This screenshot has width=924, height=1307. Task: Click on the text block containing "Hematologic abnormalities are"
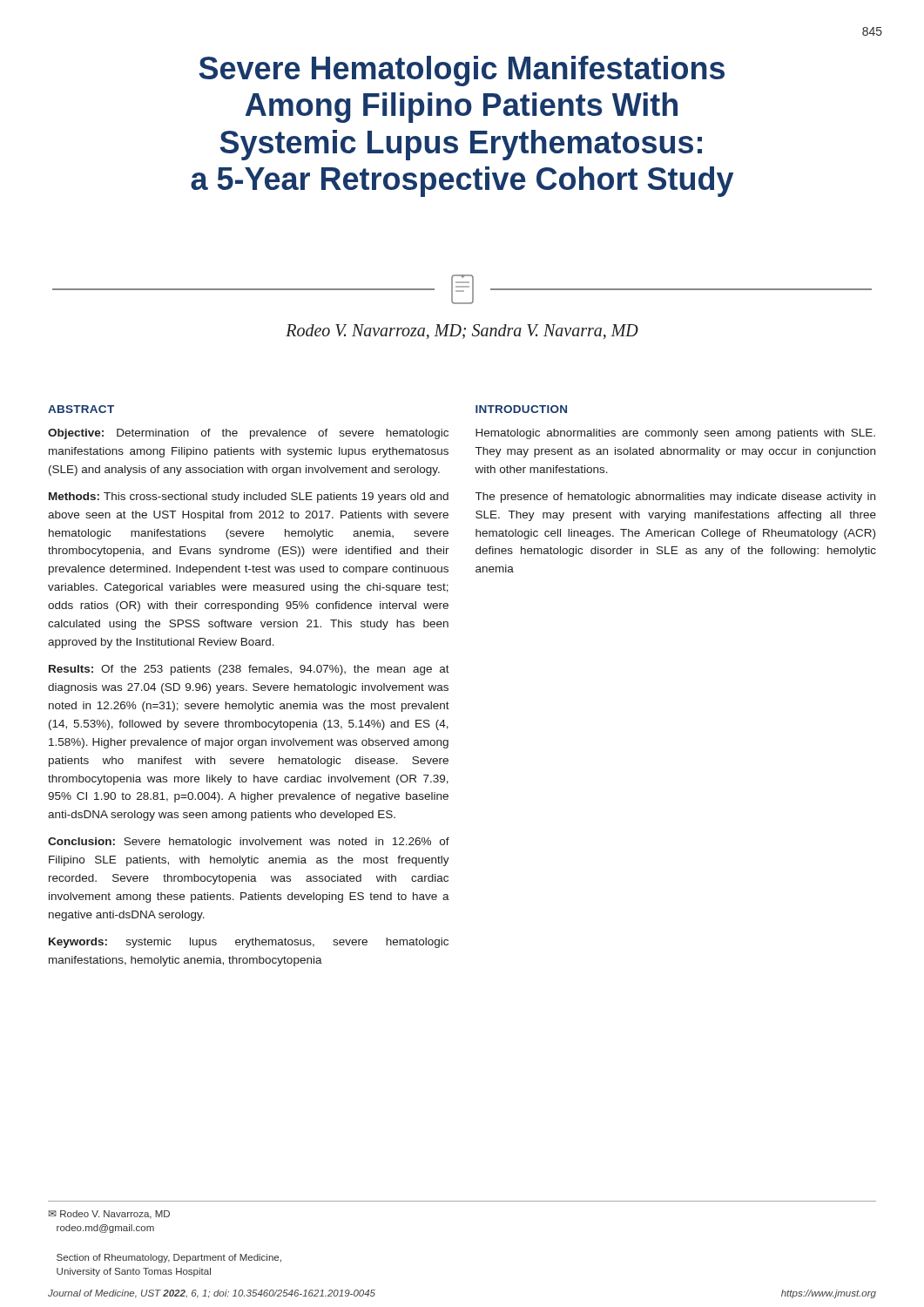[676, 451]
